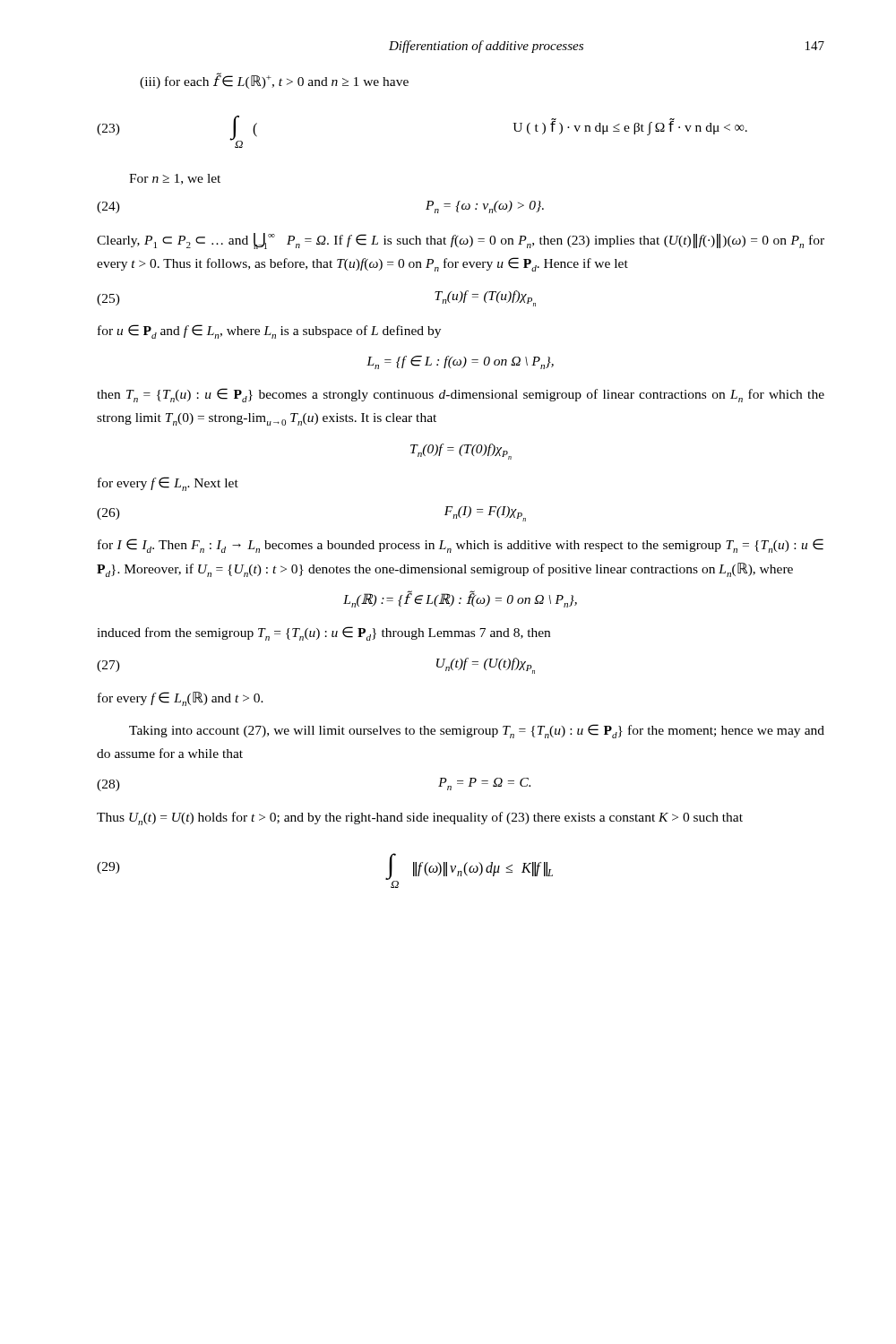Navigate to the text block starting "Thus Un(t) = U(t) holds for t"
The width and height of the screenshot is (896, 1344).
pos(420,818)
